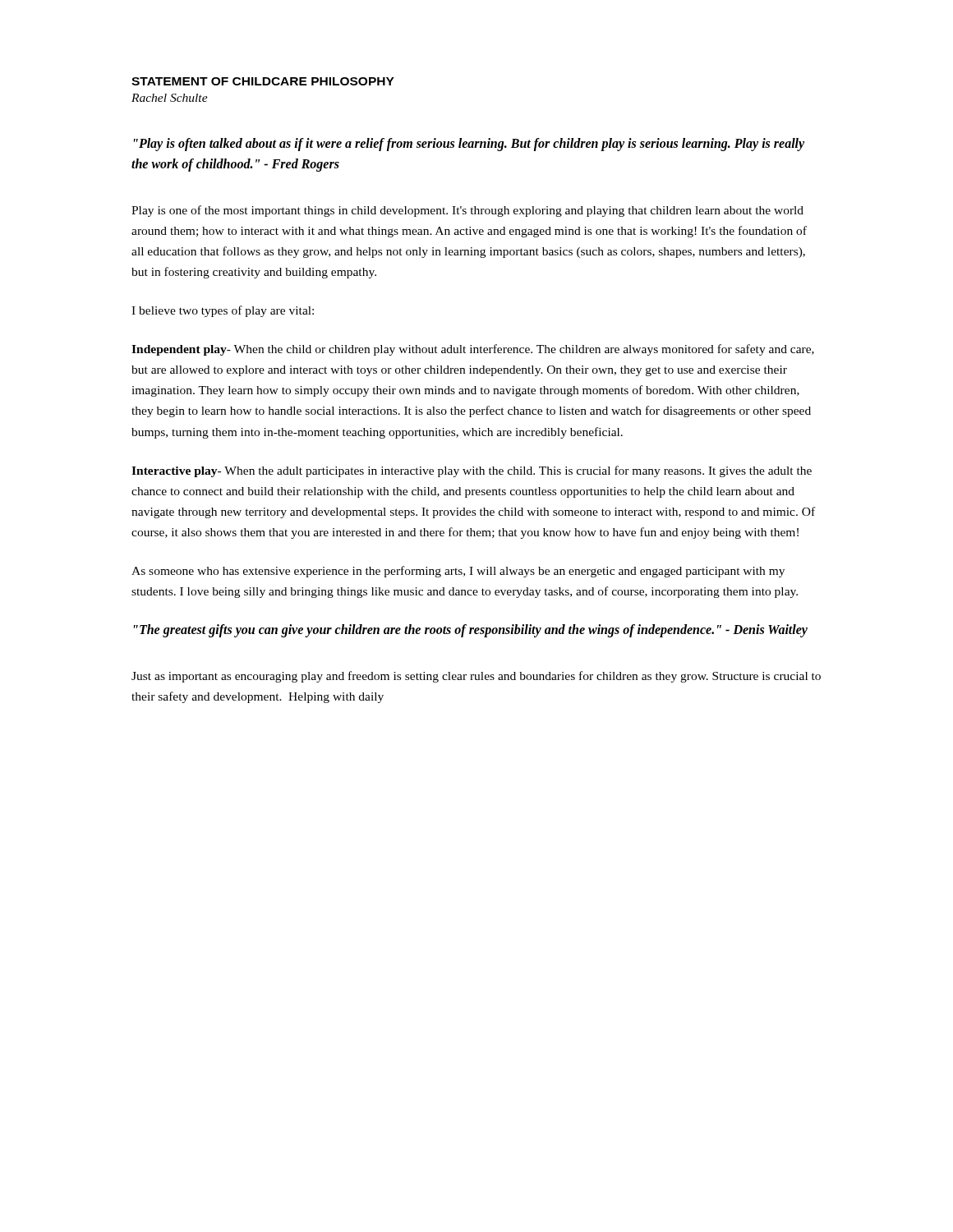This screenshot has height=1232, width=953.
Task: Click on the text block with the text "Independent play- When the"
Action: tap(473, 390)
